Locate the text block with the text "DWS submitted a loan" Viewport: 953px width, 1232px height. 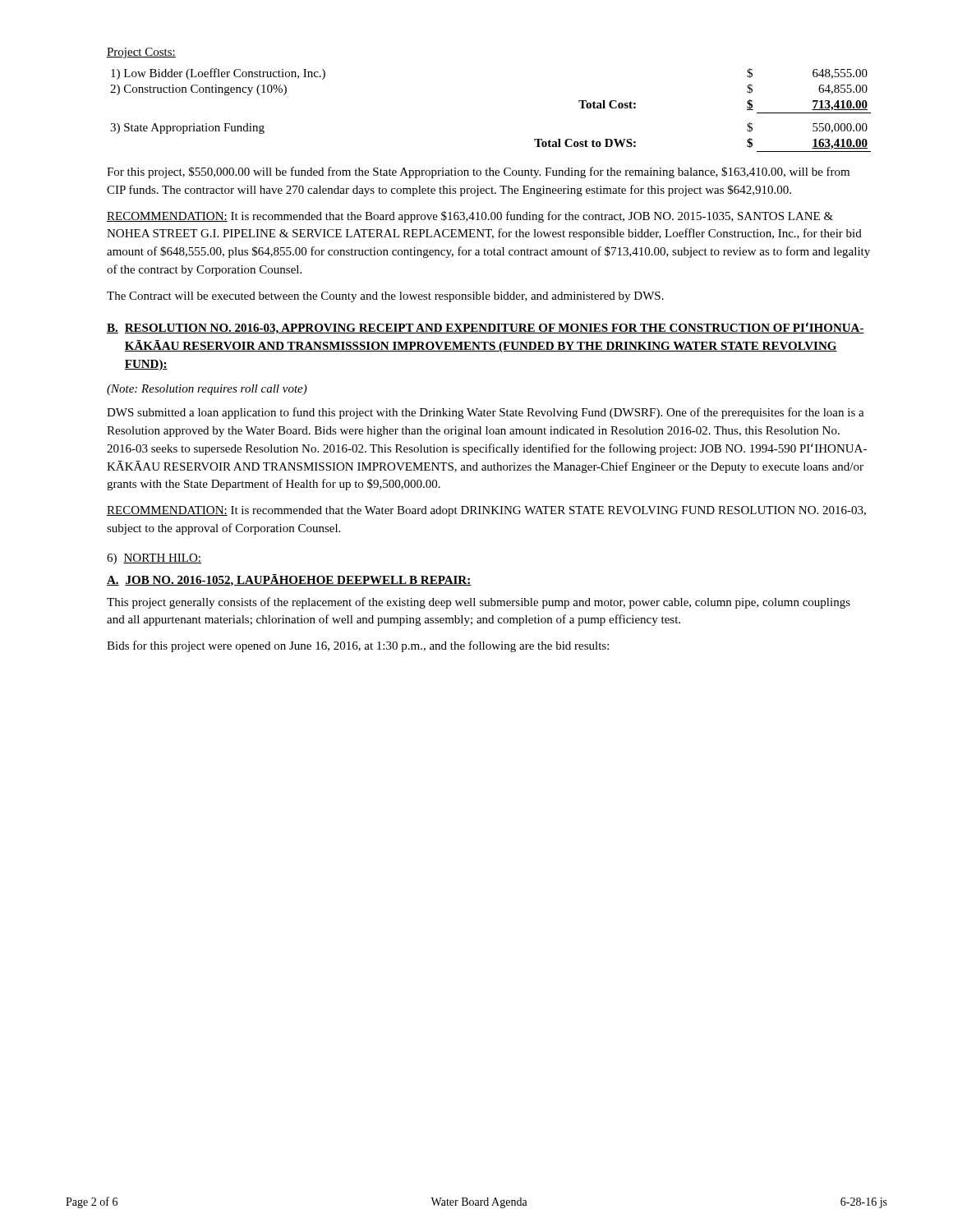click(487, 448)
